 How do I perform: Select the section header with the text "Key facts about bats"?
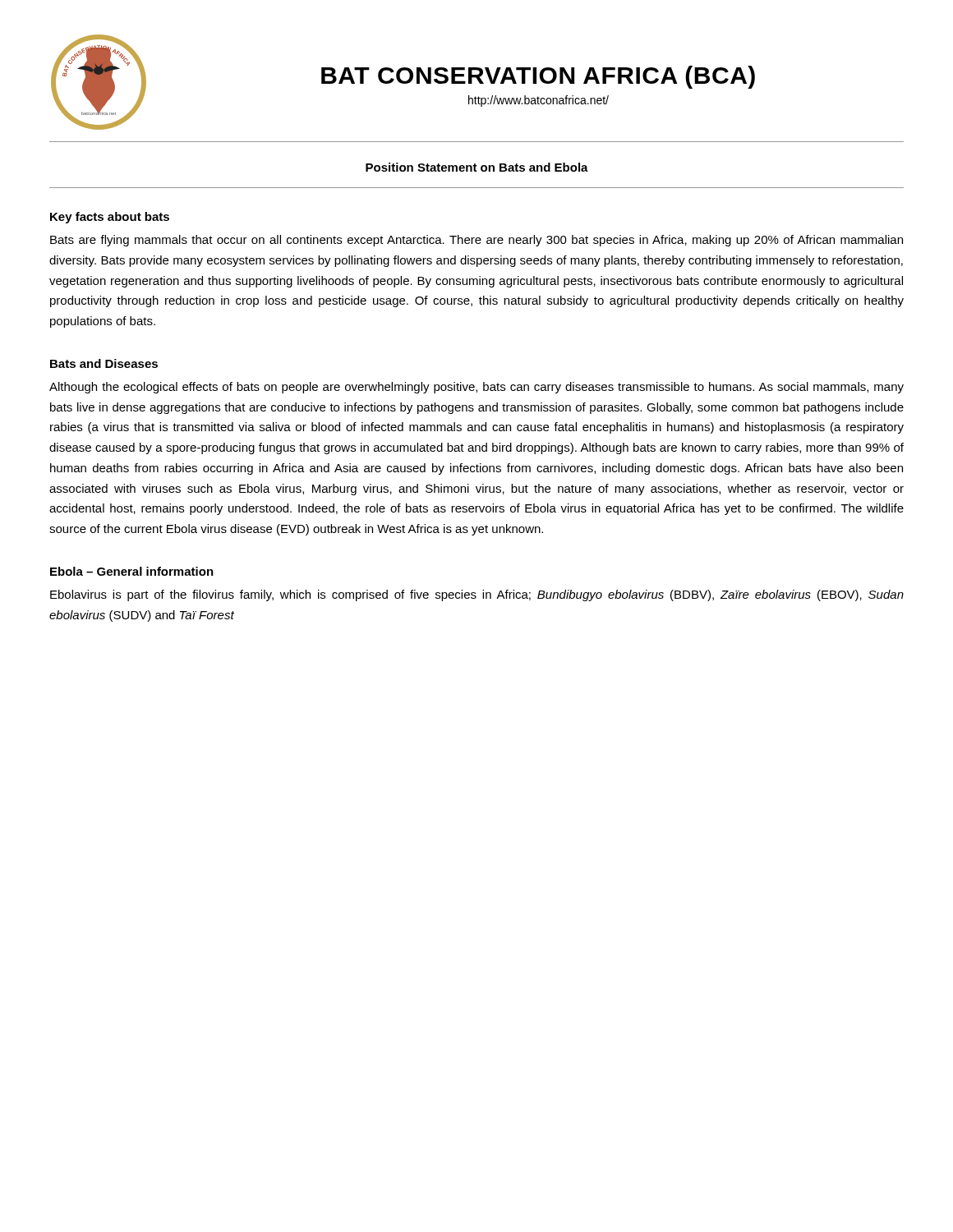(110, 216)
